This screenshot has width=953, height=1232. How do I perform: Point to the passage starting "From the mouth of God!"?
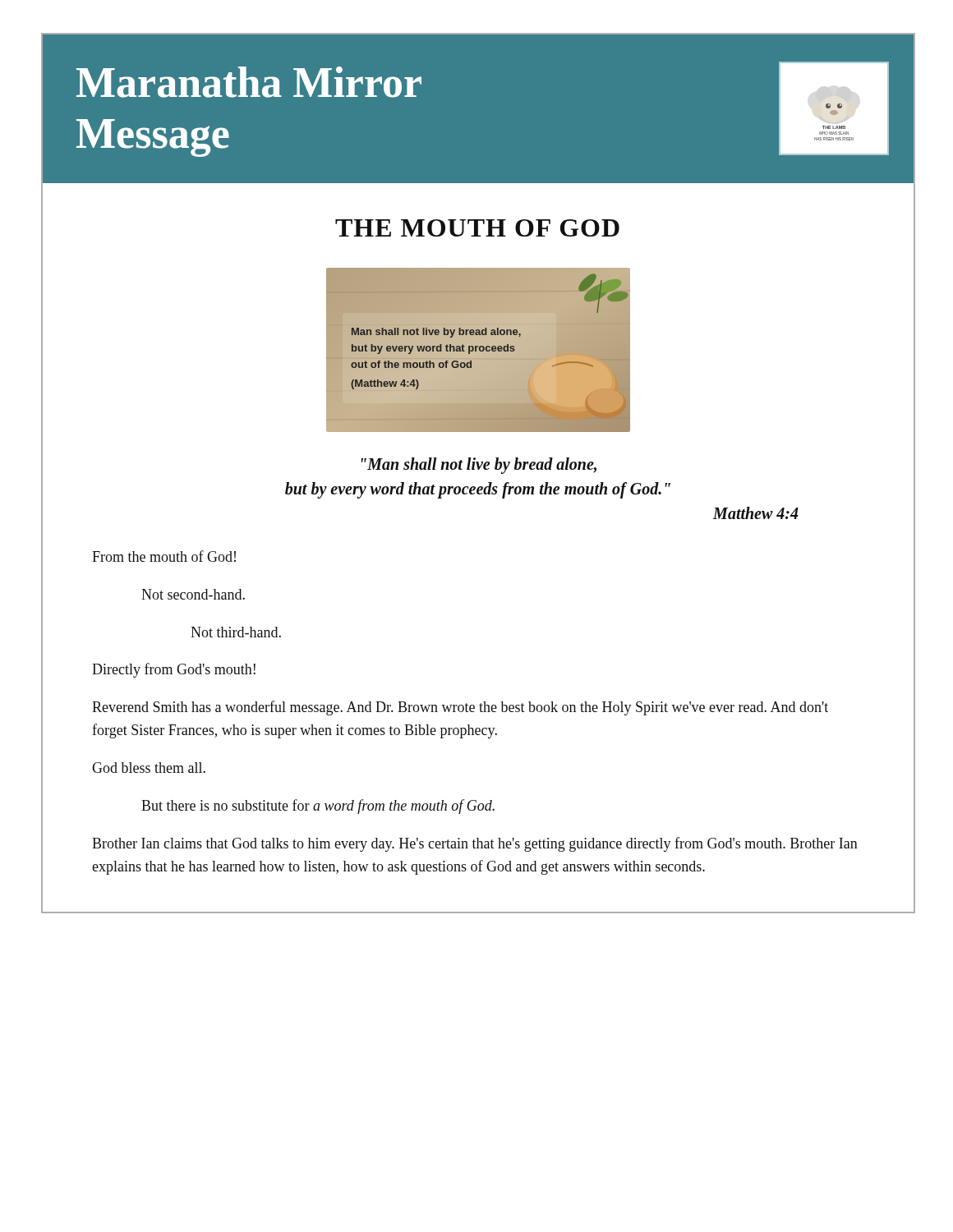click(x=165, y=557)
